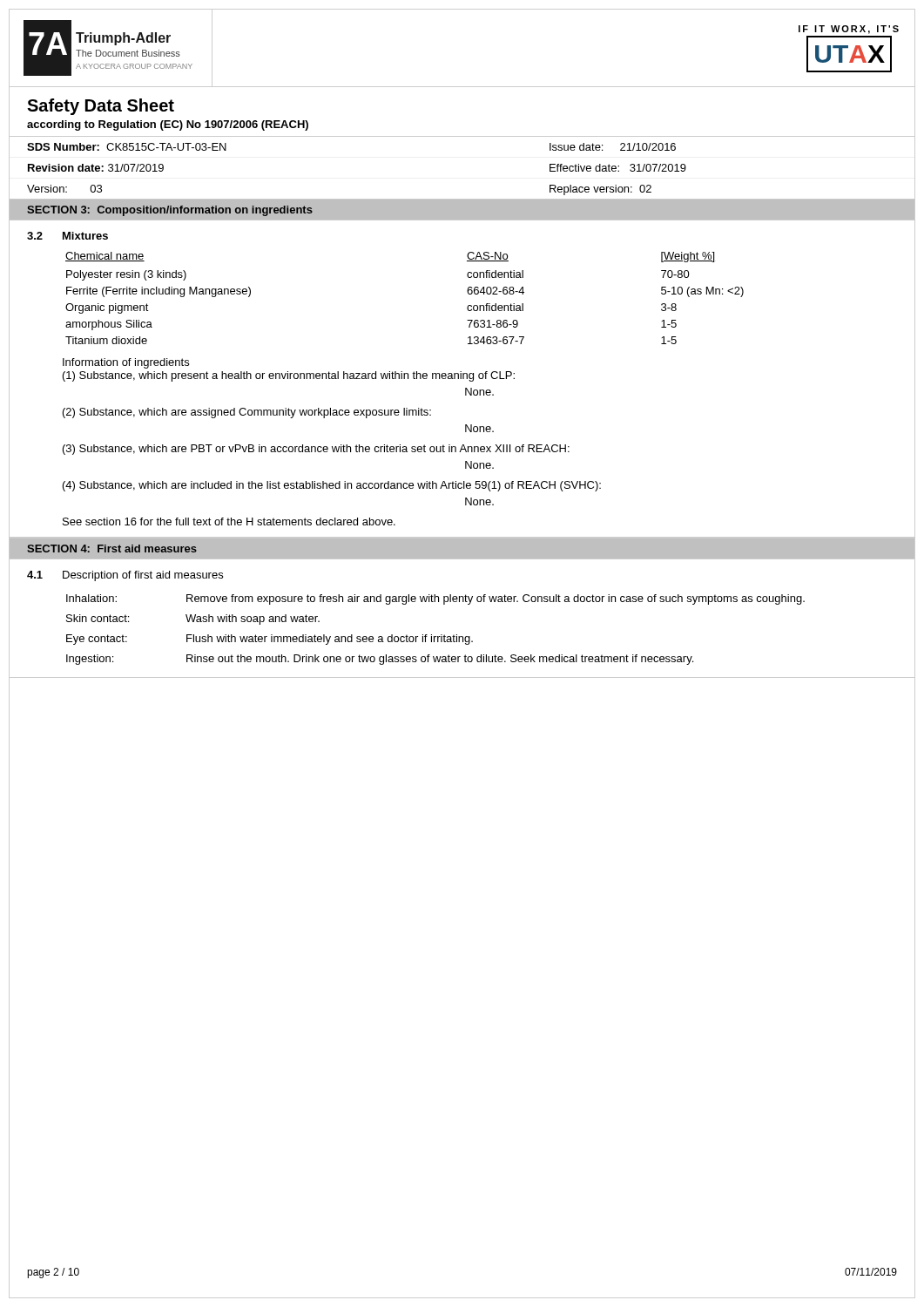Click on the title that reads "Safety Data Sheet"
The image size is (924, 1307).
101,107
